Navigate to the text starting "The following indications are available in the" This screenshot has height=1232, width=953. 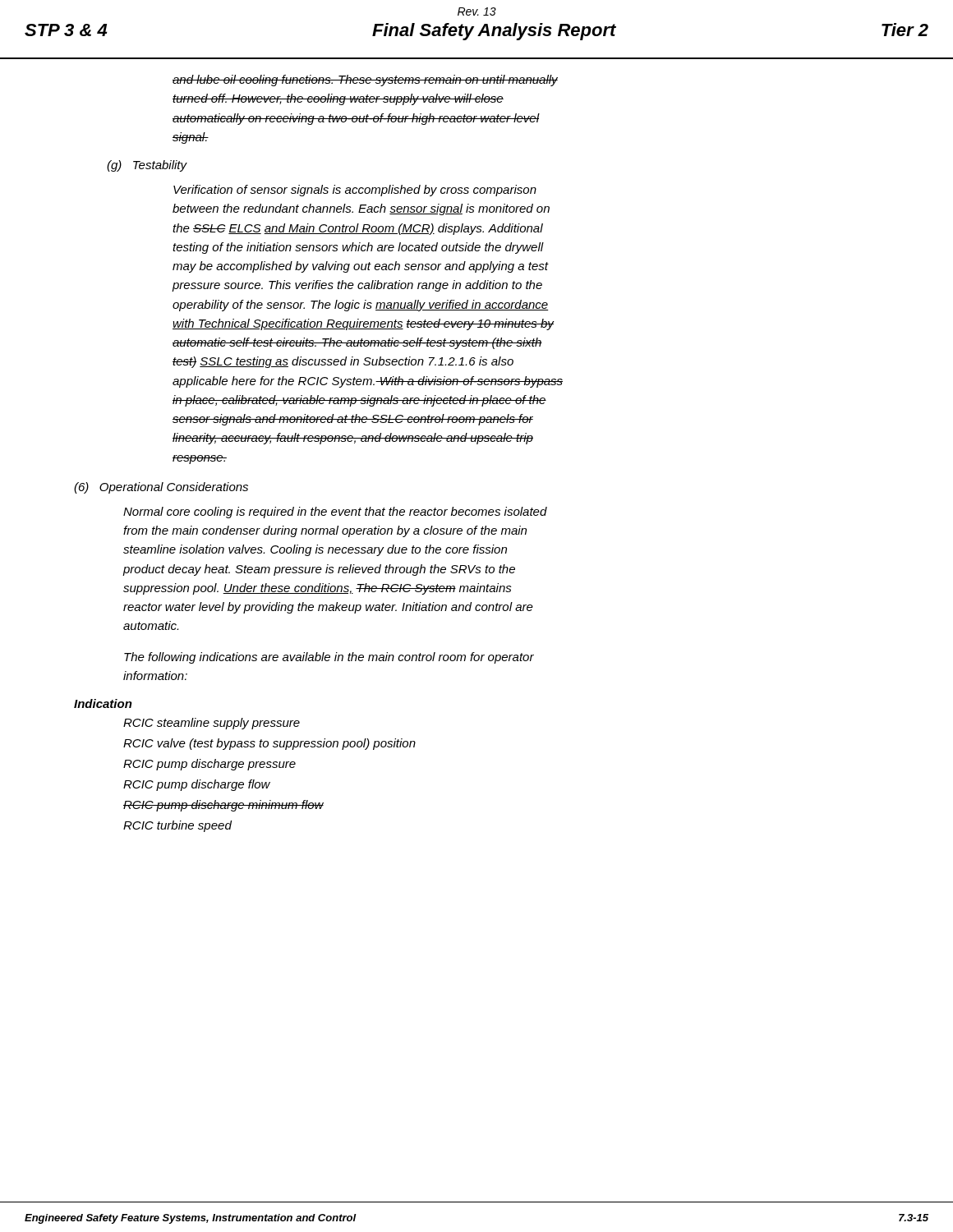526,666
